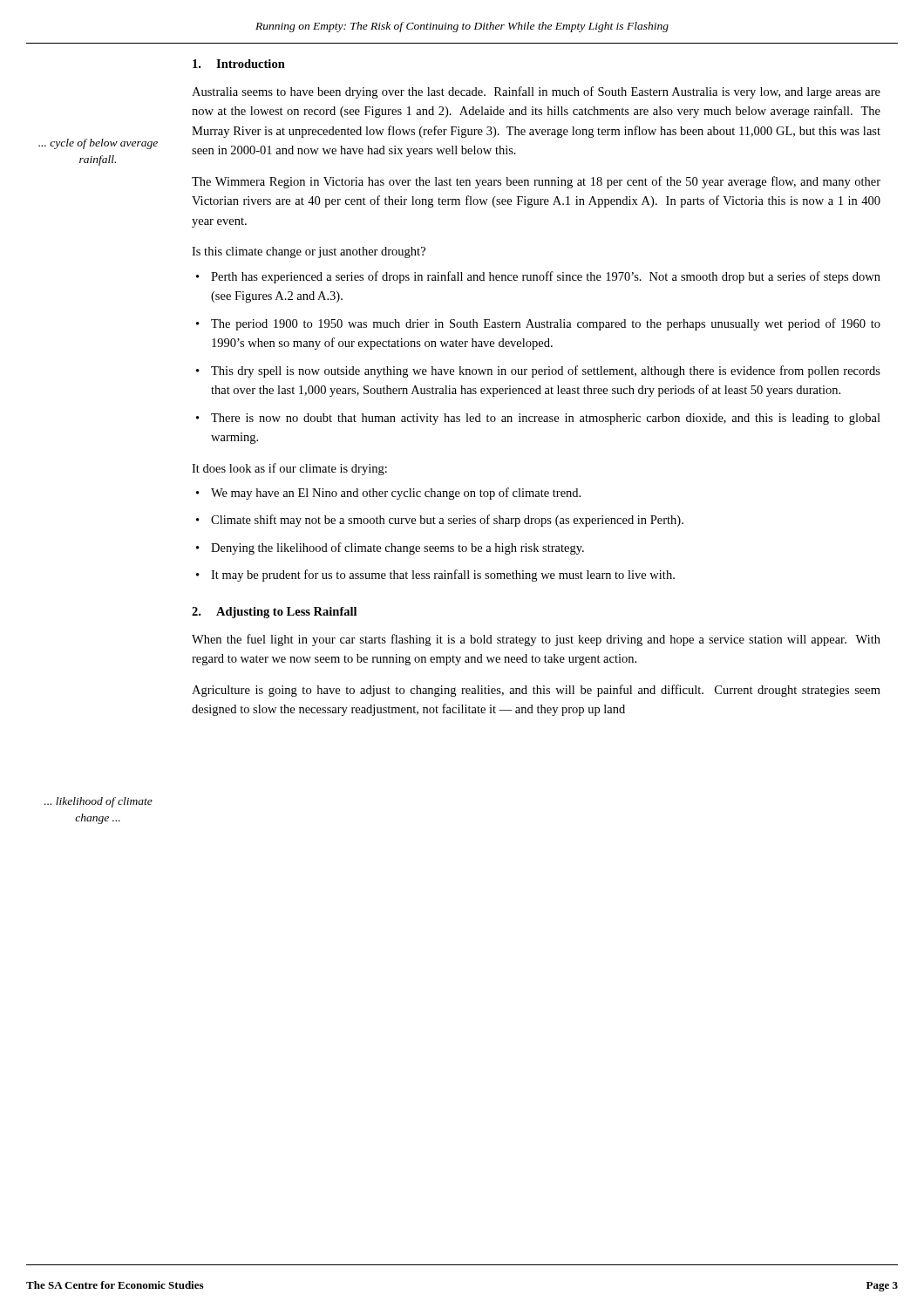
Task: Select the list item with the text "There is now no doubt that human"
Action: [x=546, y=427]
